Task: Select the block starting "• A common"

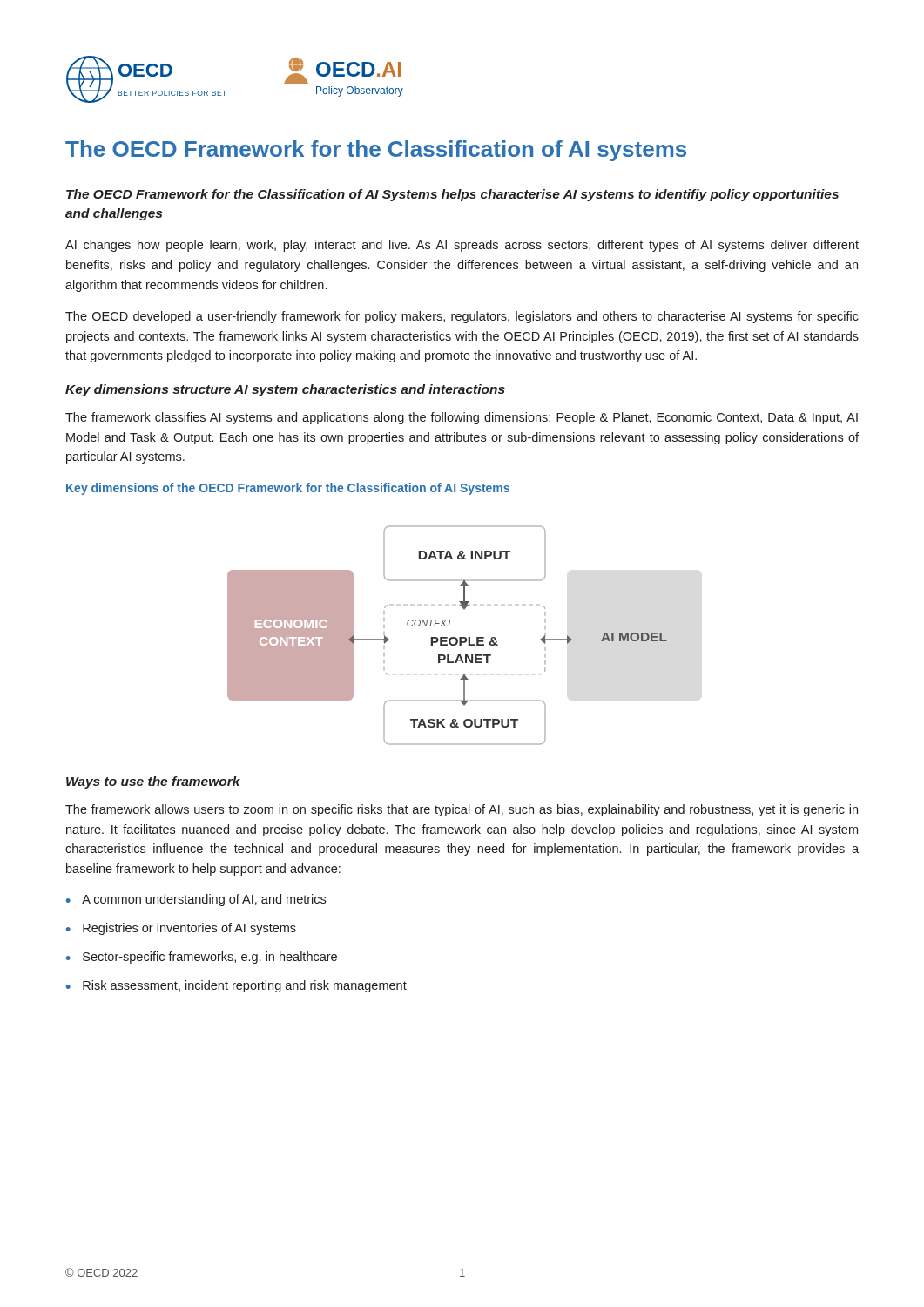Action: 196,902
